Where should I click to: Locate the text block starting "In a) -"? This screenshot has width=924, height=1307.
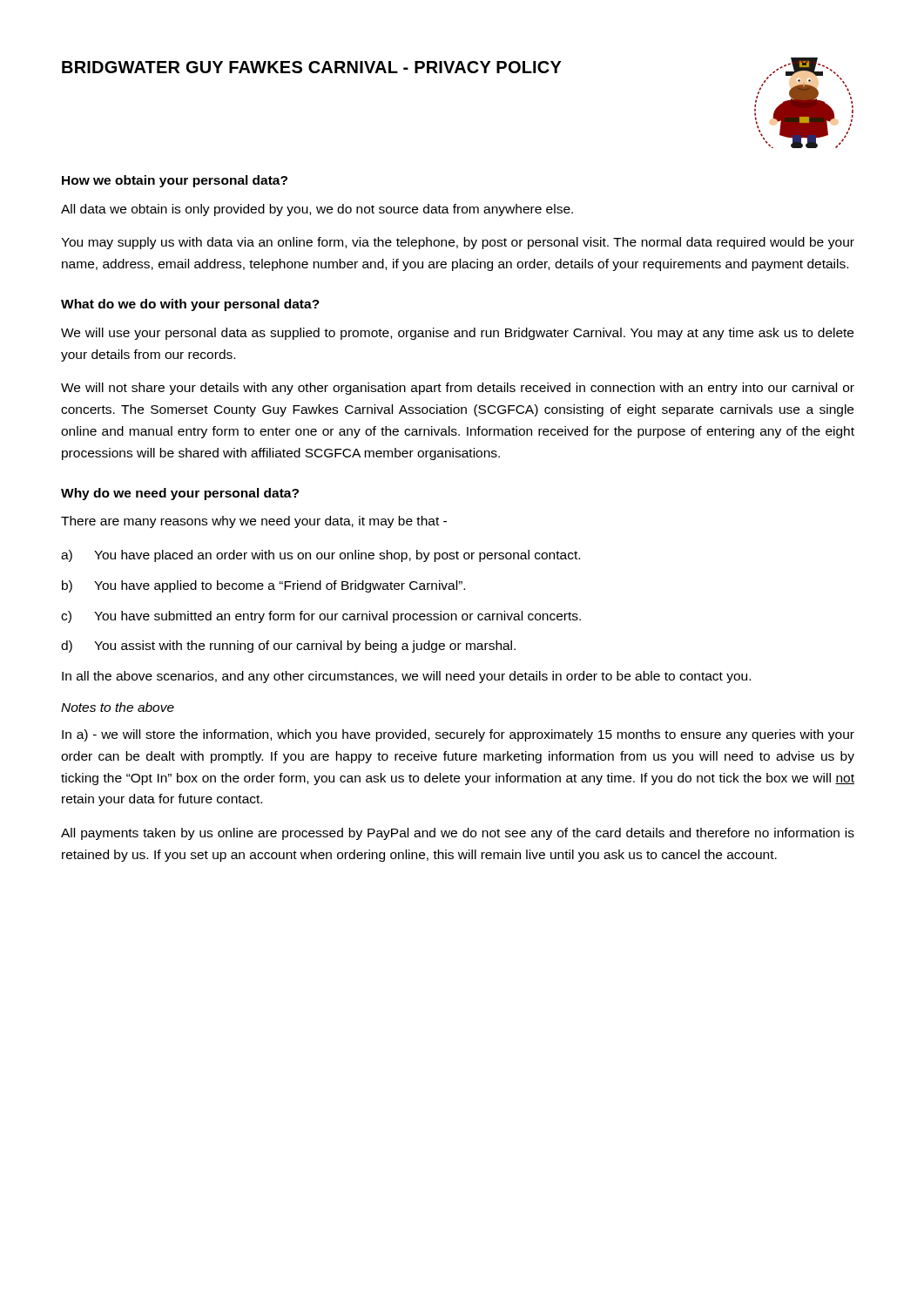tap(458, 766)
